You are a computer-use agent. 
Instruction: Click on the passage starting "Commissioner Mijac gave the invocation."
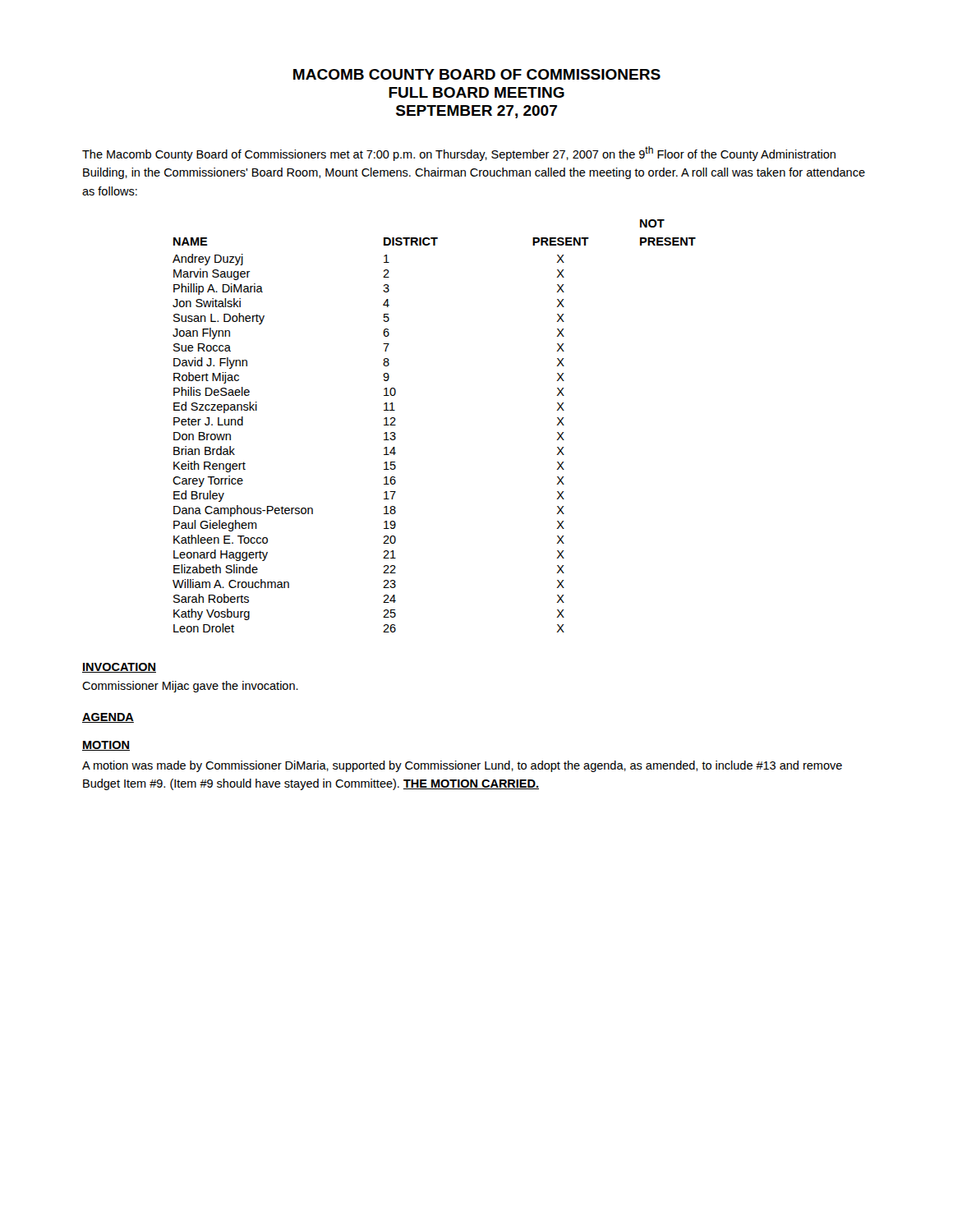pyautogui.click(x=190, y=686)
